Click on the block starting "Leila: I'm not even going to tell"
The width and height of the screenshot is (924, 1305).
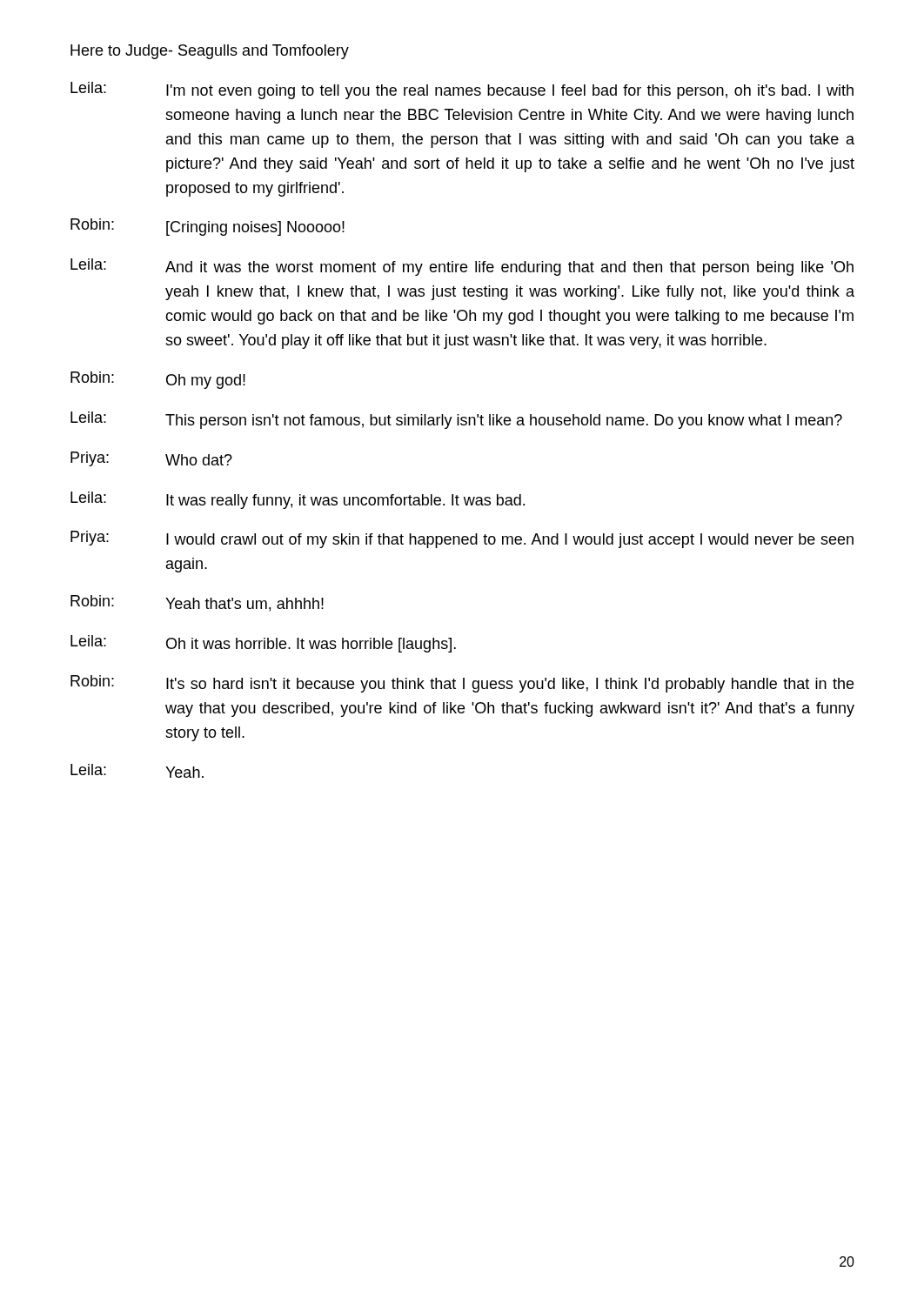coord(462,140)
